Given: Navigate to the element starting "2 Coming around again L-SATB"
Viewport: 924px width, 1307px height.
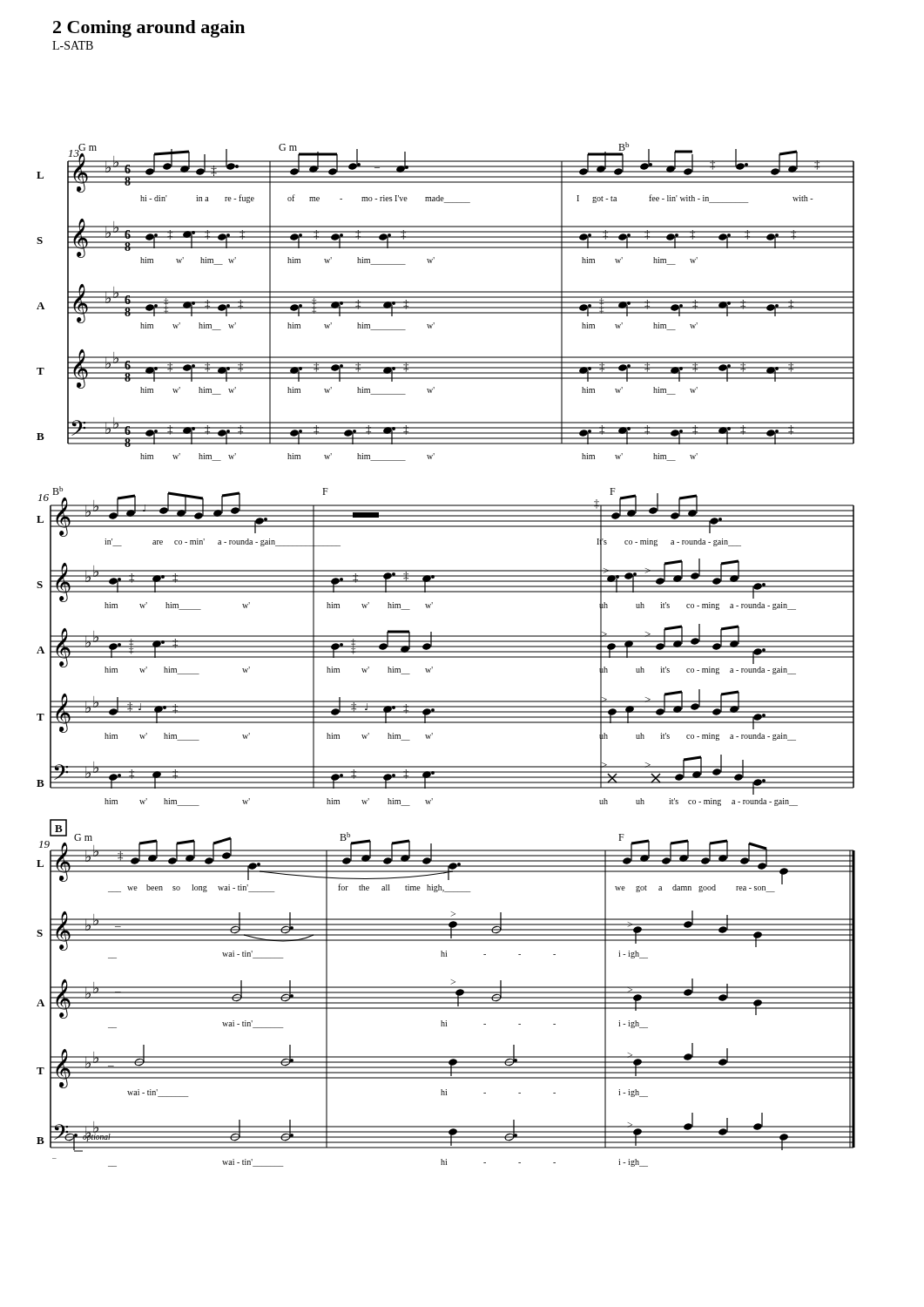Looking at the screenshot, I should (149, 34).
